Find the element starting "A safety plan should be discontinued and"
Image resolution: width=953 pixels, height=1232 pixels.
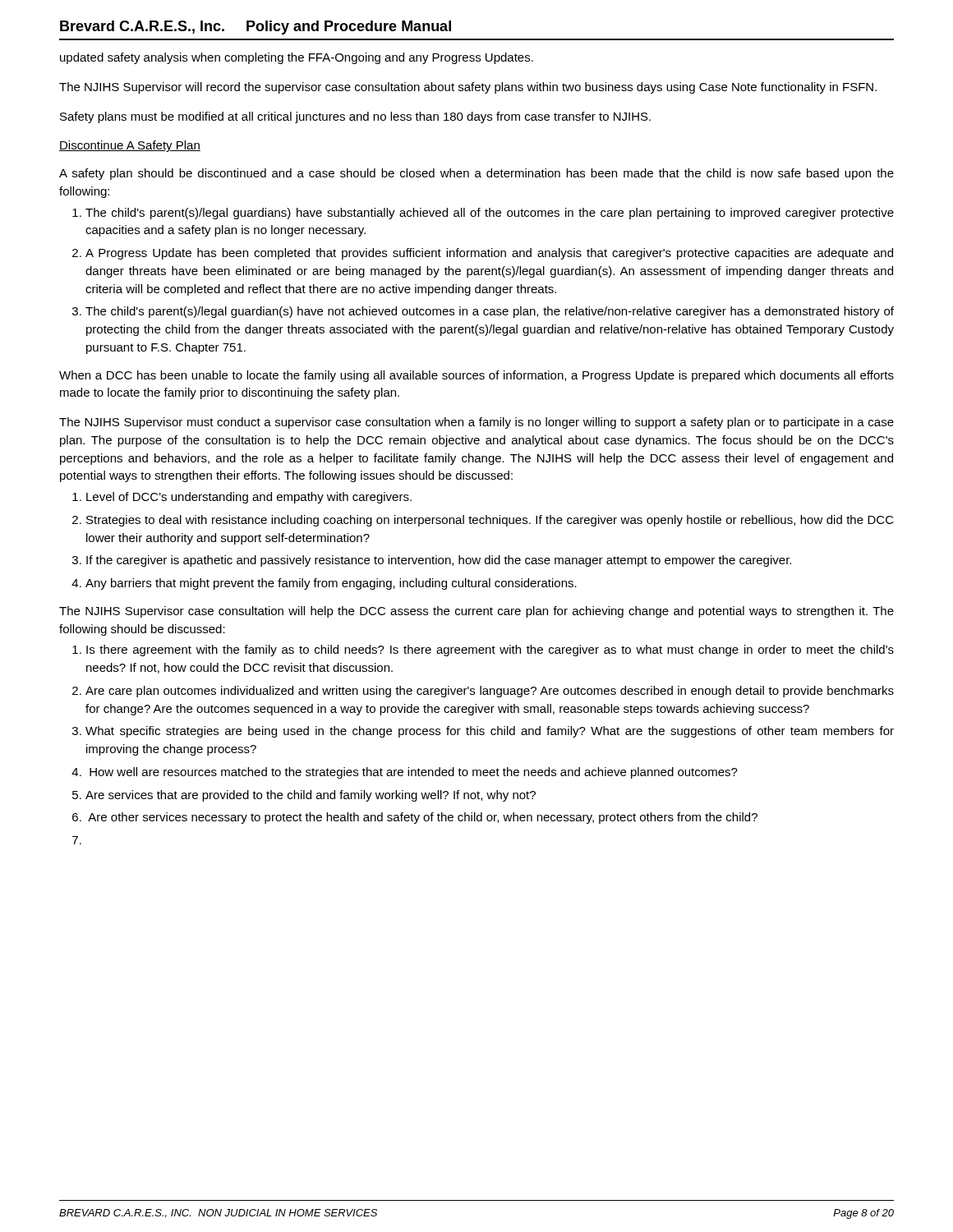(x=476, y=182)
